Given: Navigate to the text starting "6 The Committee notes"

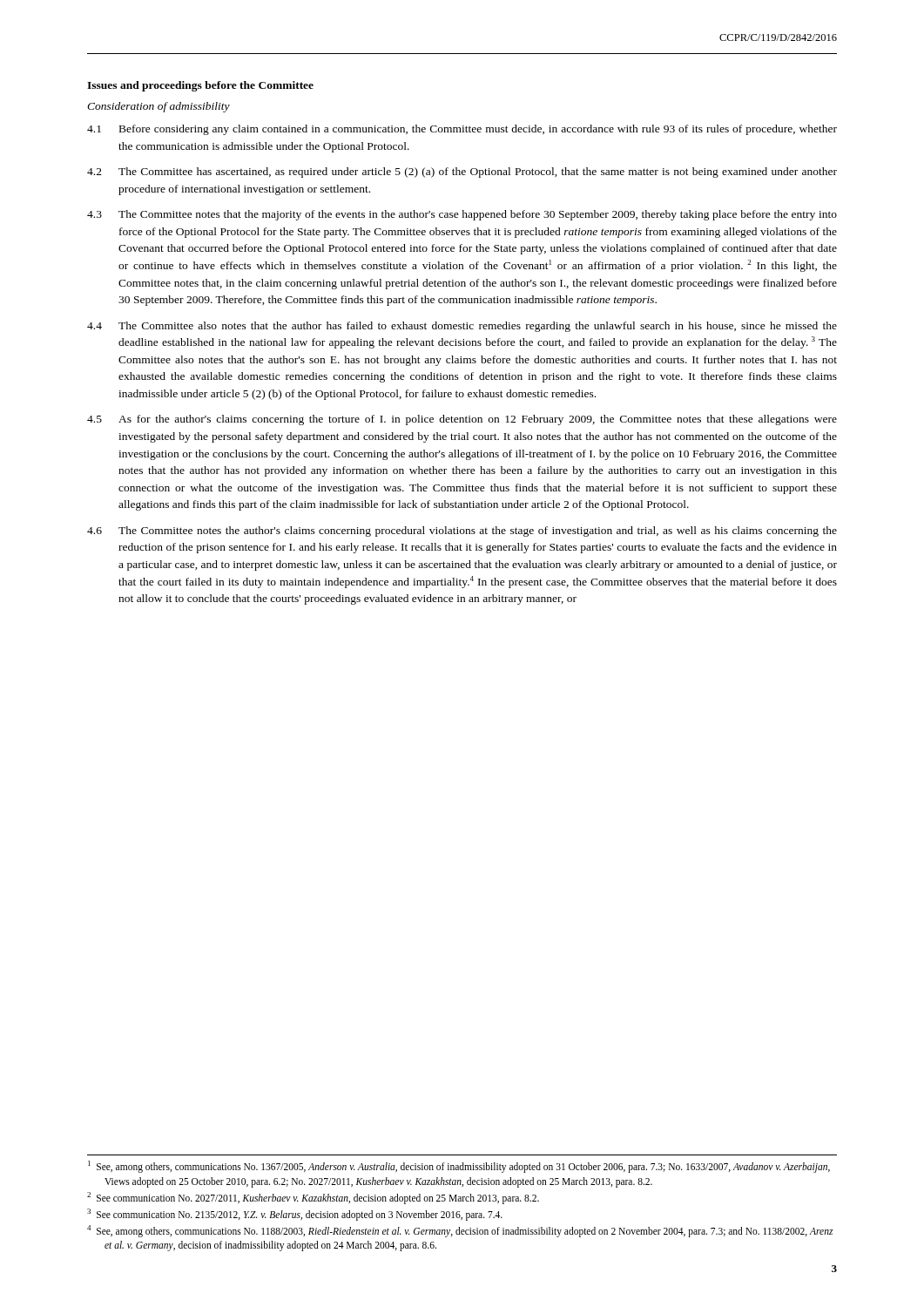Looking at the screenshot, I should [462, 564].
